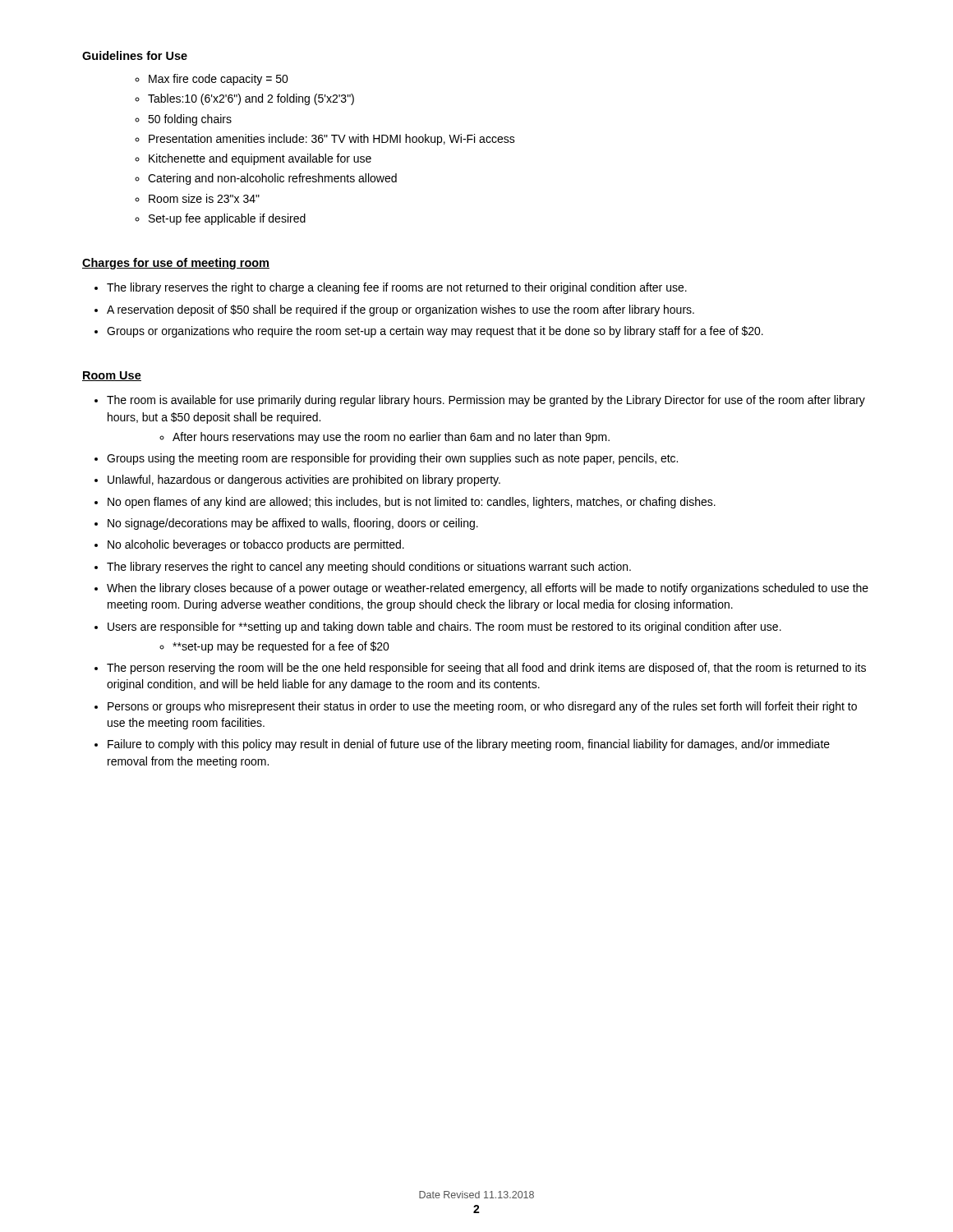This screenshot has height=1232, width=953.
Task: Locate the region starting "Persons or groups who"
Action: coord(482,714)
